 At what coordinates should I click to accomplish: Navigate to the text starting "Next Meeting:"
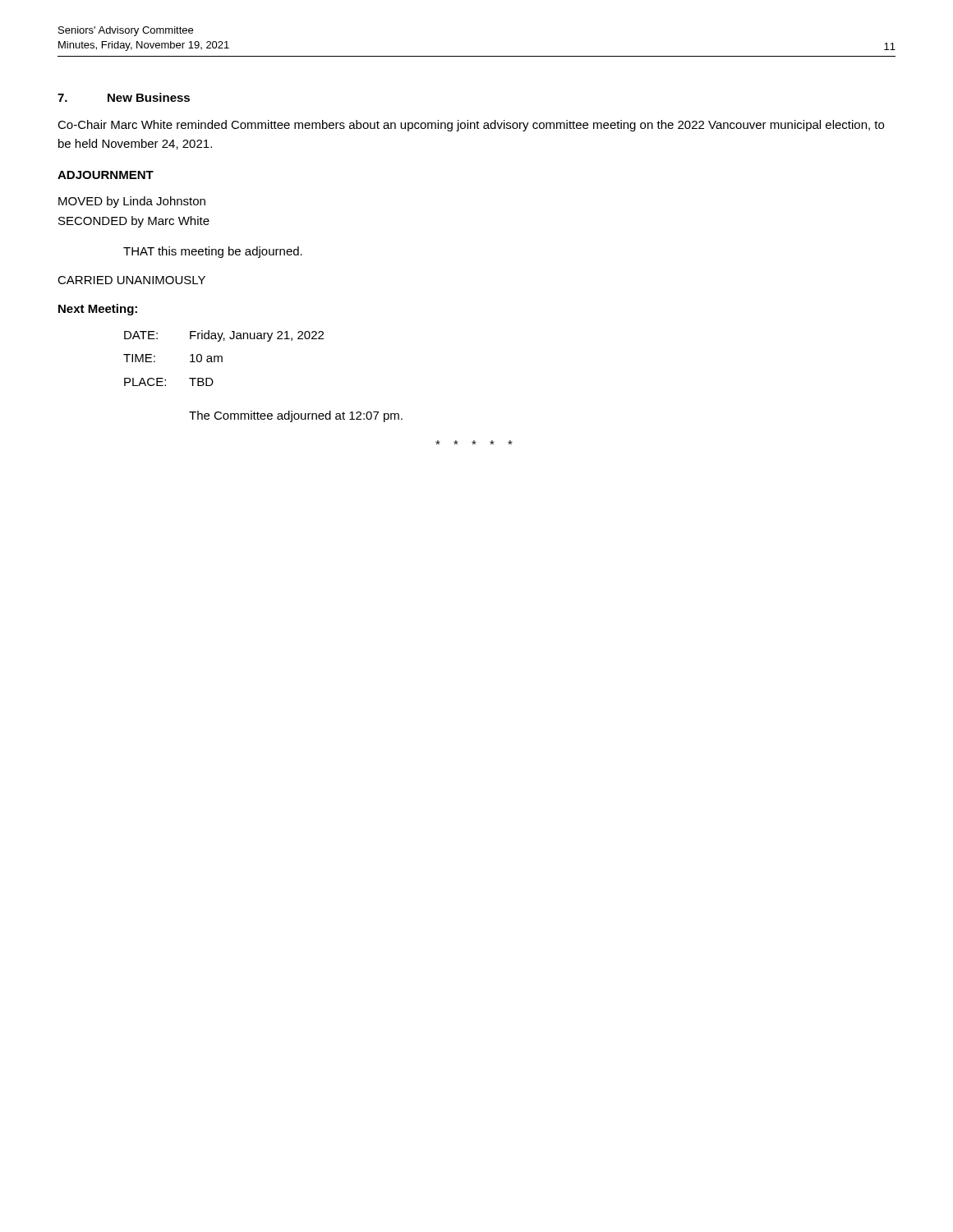click(x=98, y=308)
